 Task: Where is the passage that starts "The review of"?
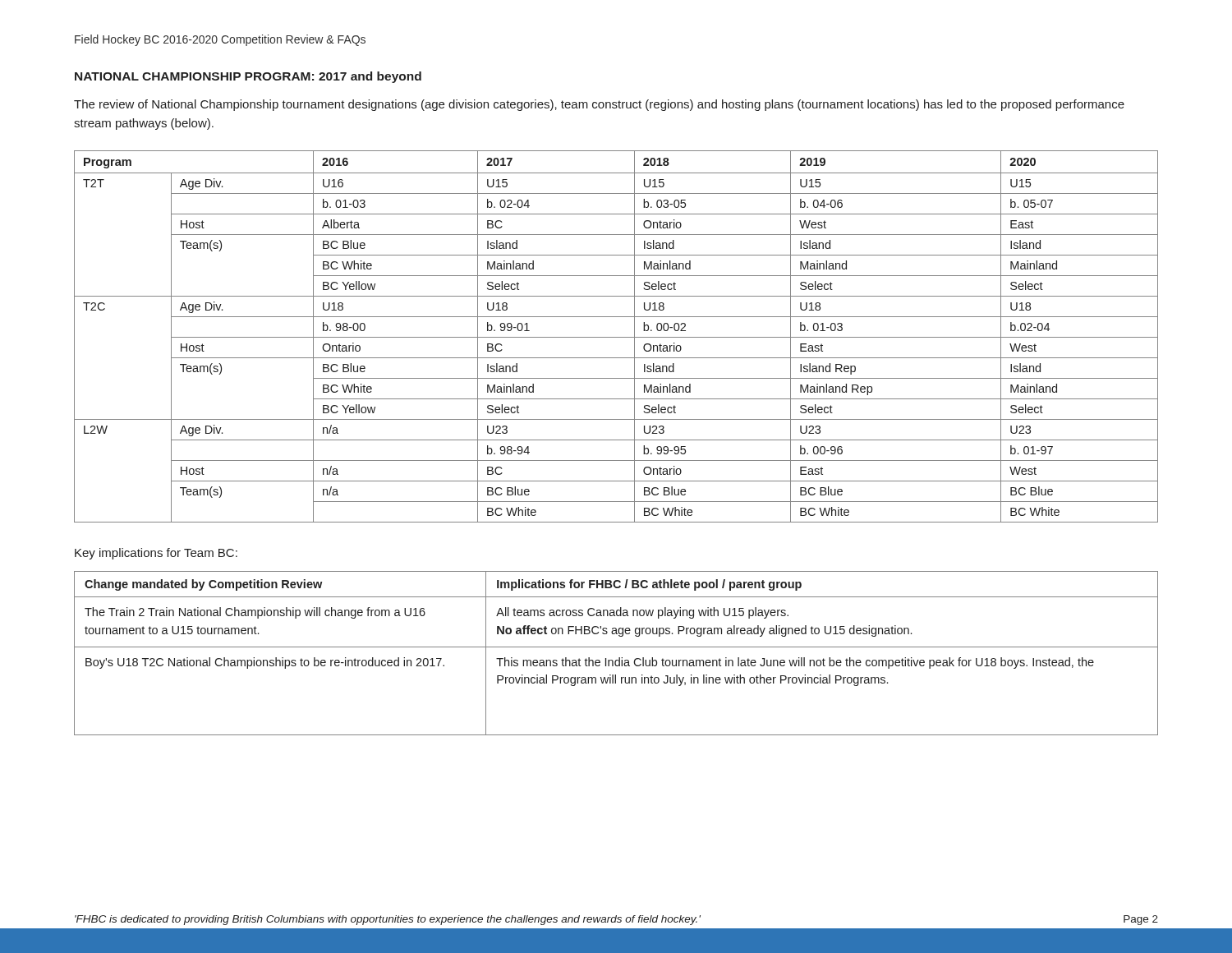click(x=599, y=113)
